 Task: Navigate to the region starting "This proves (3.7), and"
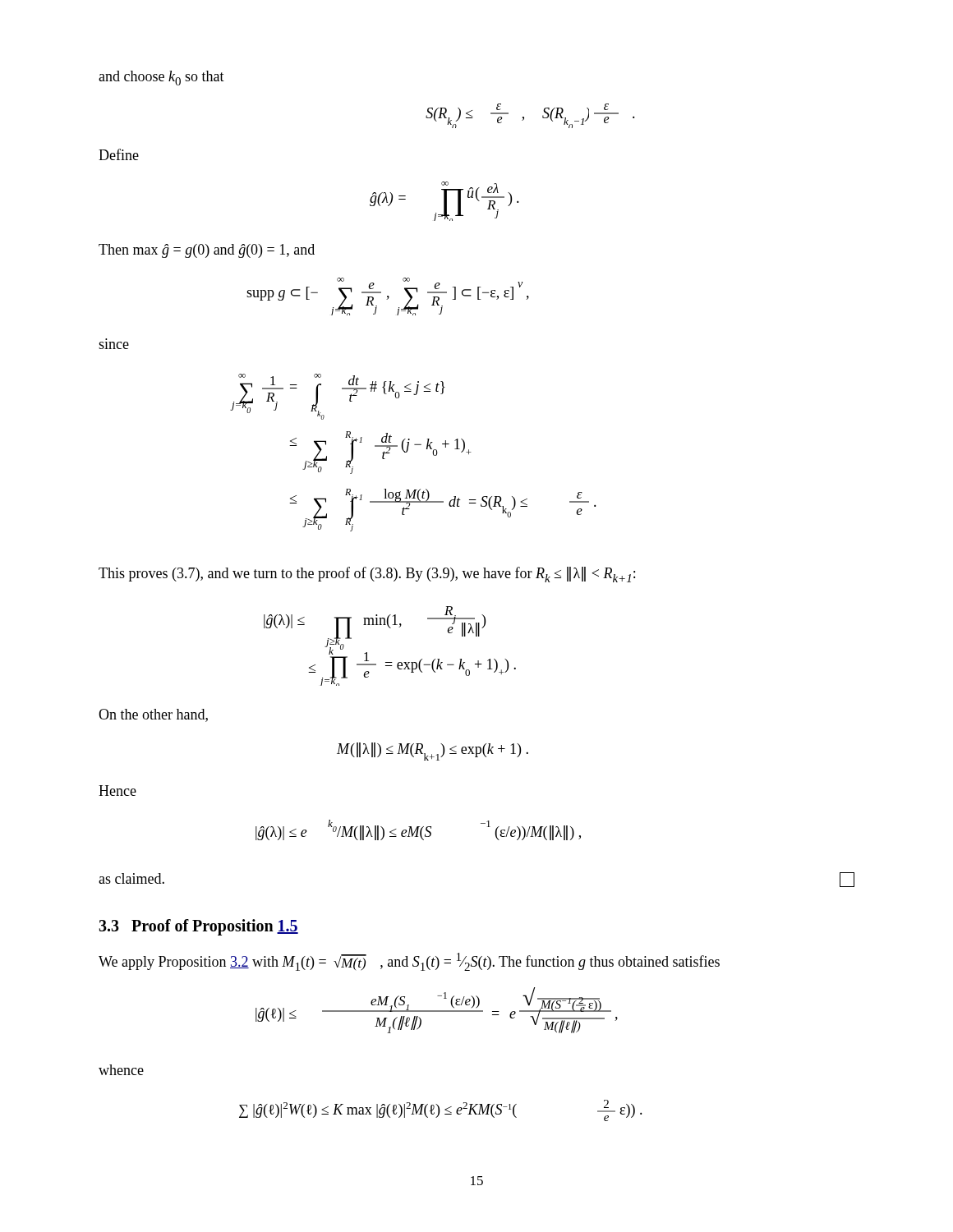coord(367,575)
